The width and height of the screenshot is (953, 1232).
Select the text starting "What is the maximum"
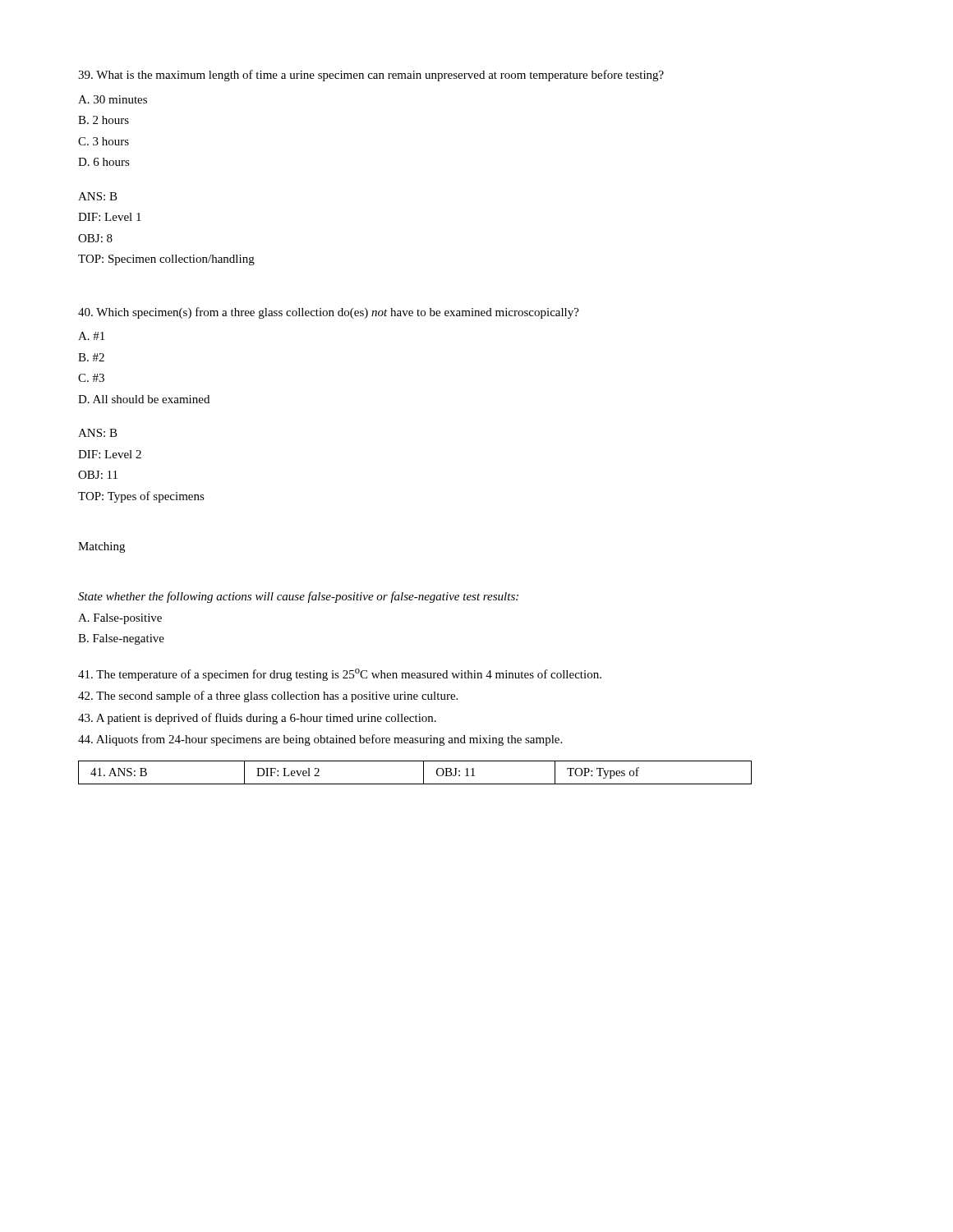371,75
